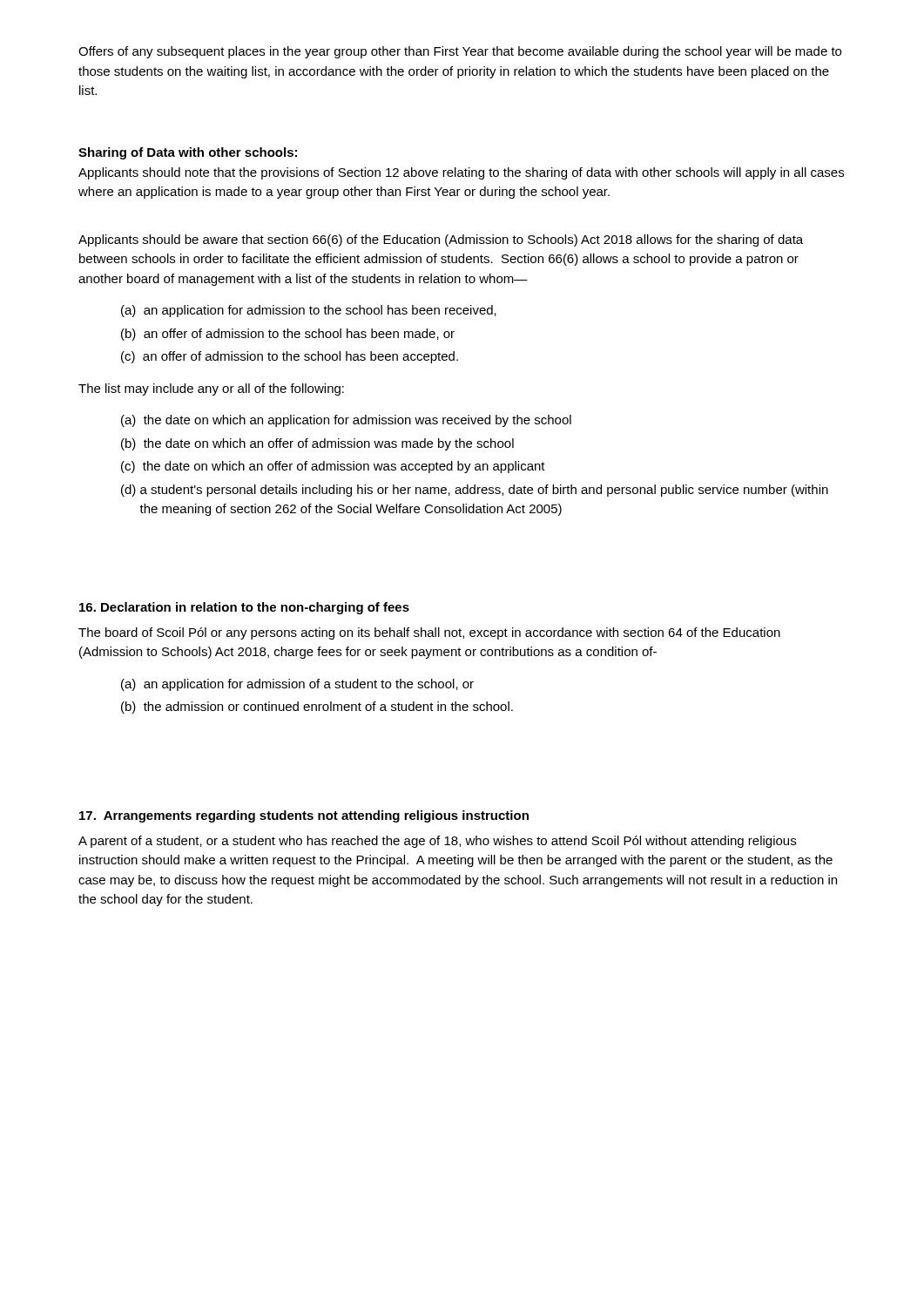Find the text block starting "16. Declaration in relation"
This screenshot has width=924, height=1307.
pos(244,606)
